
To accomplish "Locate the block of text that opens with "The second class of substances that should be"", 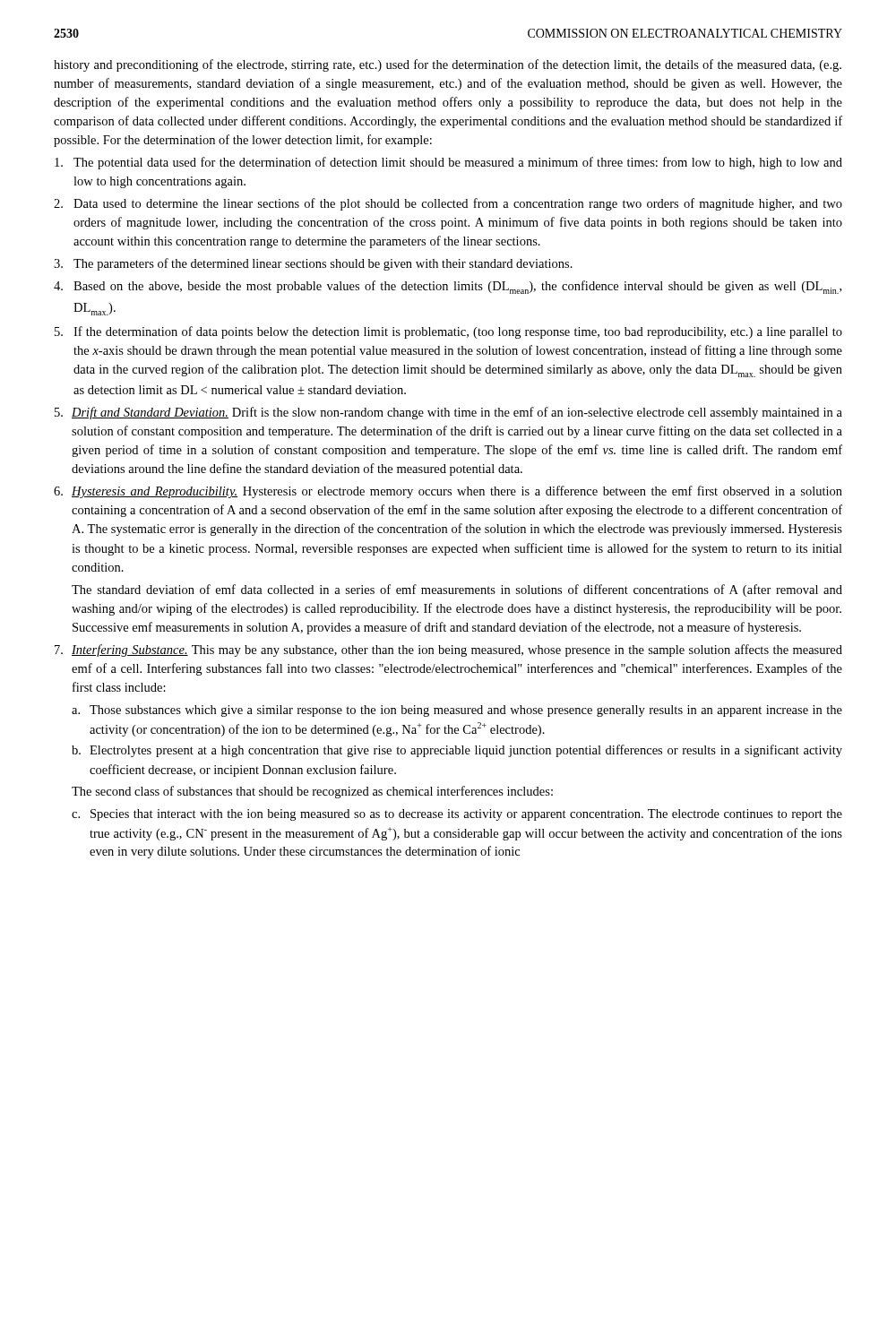I will point(457,791).
